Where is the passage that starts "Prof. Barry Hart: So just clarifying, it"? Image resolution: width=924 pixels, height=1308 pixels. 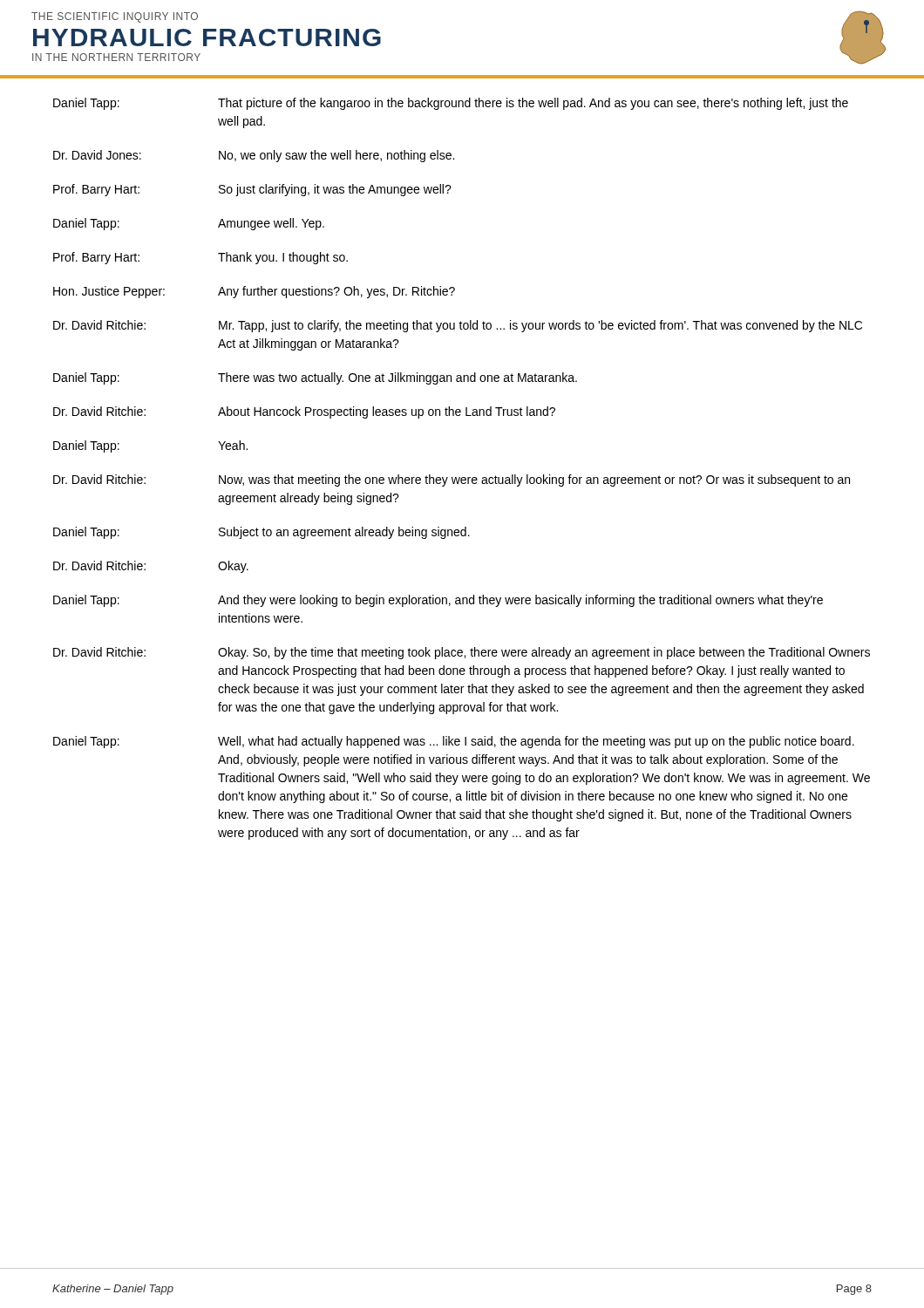pos(462,190)
